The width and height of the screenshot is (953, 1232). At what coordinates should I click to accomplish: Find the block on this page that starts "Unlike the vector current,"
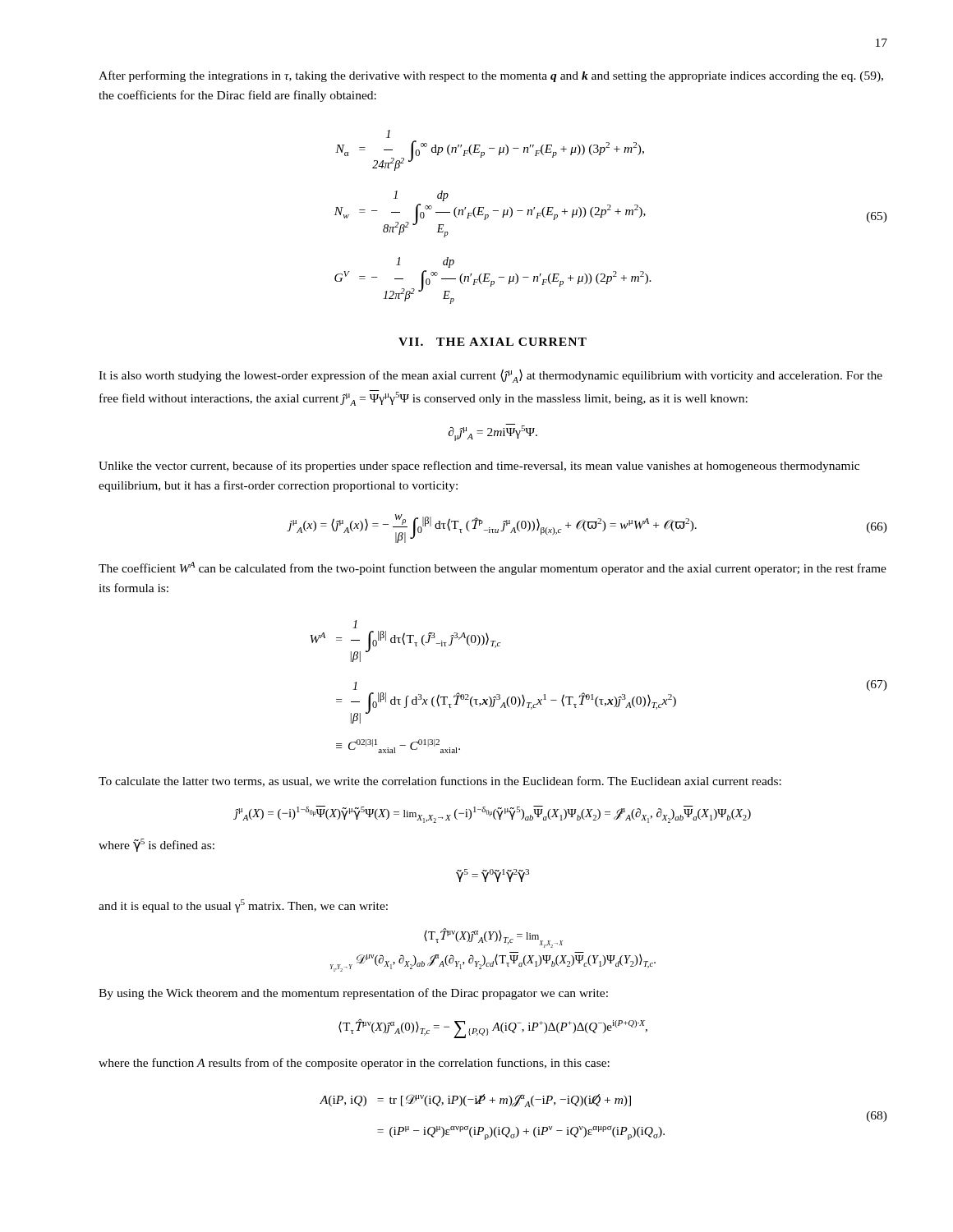(479, 475)
